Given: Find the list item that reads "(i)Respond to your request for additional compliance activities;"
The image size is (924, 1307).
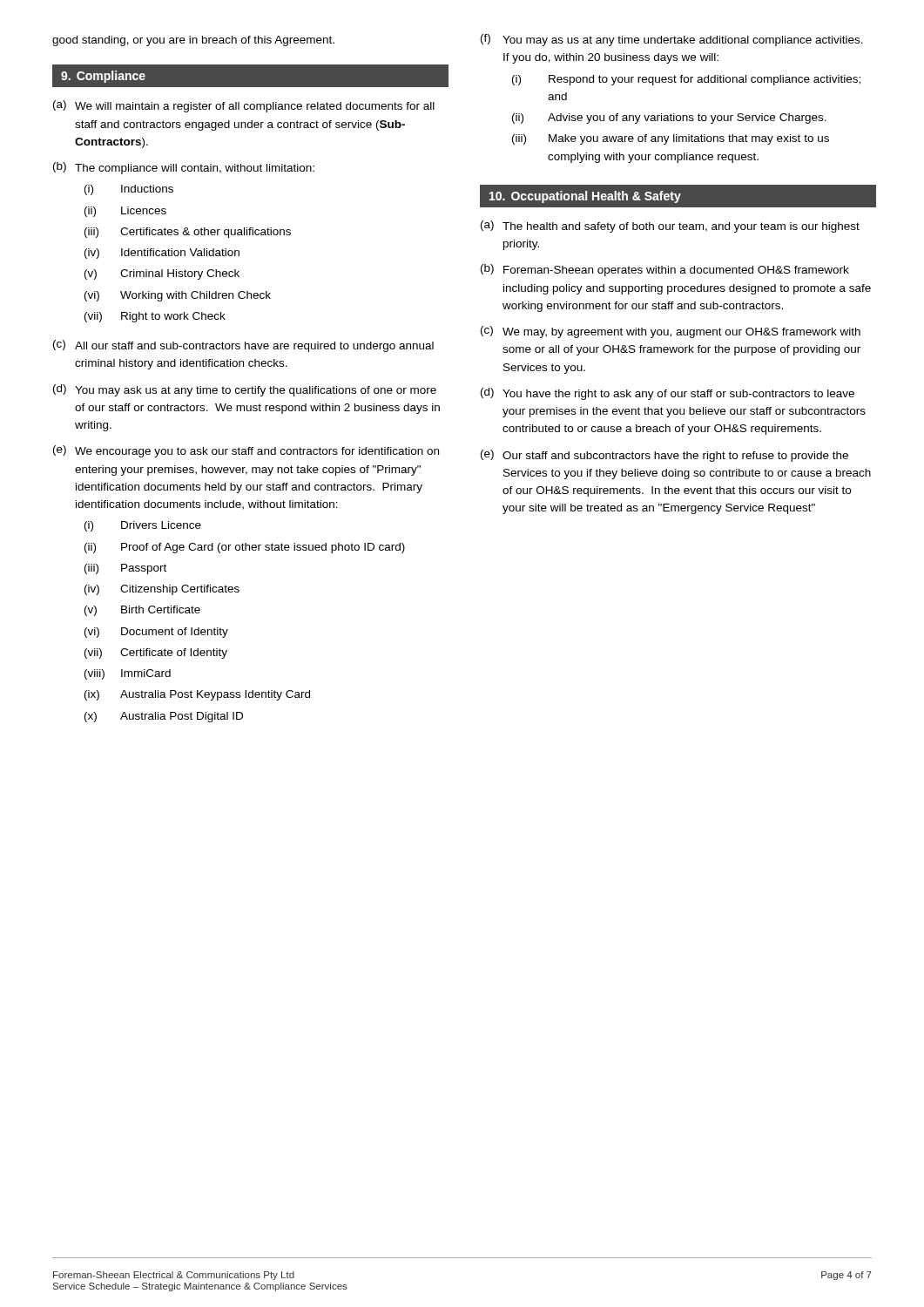Looking at the screenshot, I should click(x=694, y=88).
